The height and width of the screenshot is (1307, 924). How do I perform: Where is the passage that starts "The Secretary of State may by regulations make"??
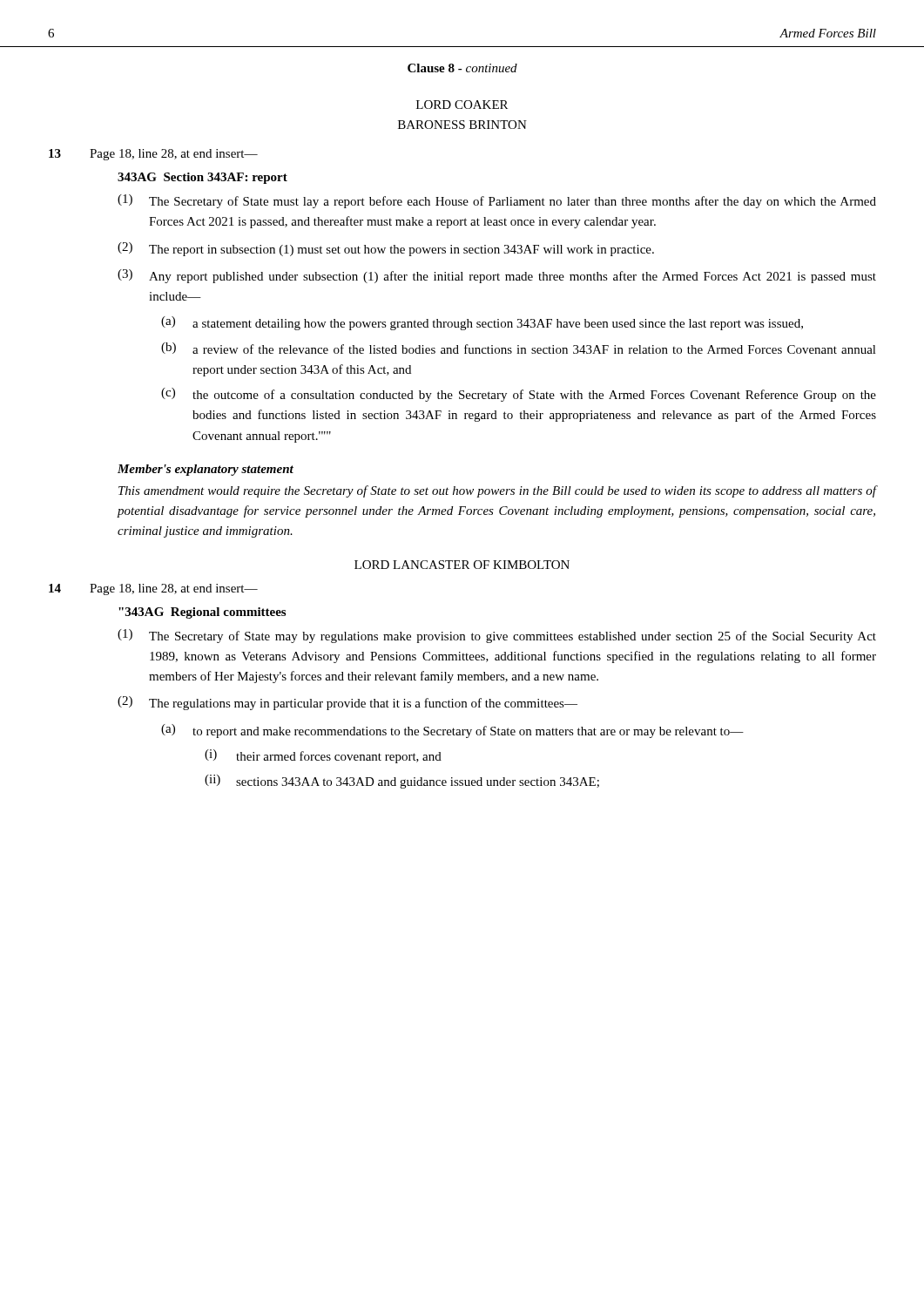pos(513,656)
